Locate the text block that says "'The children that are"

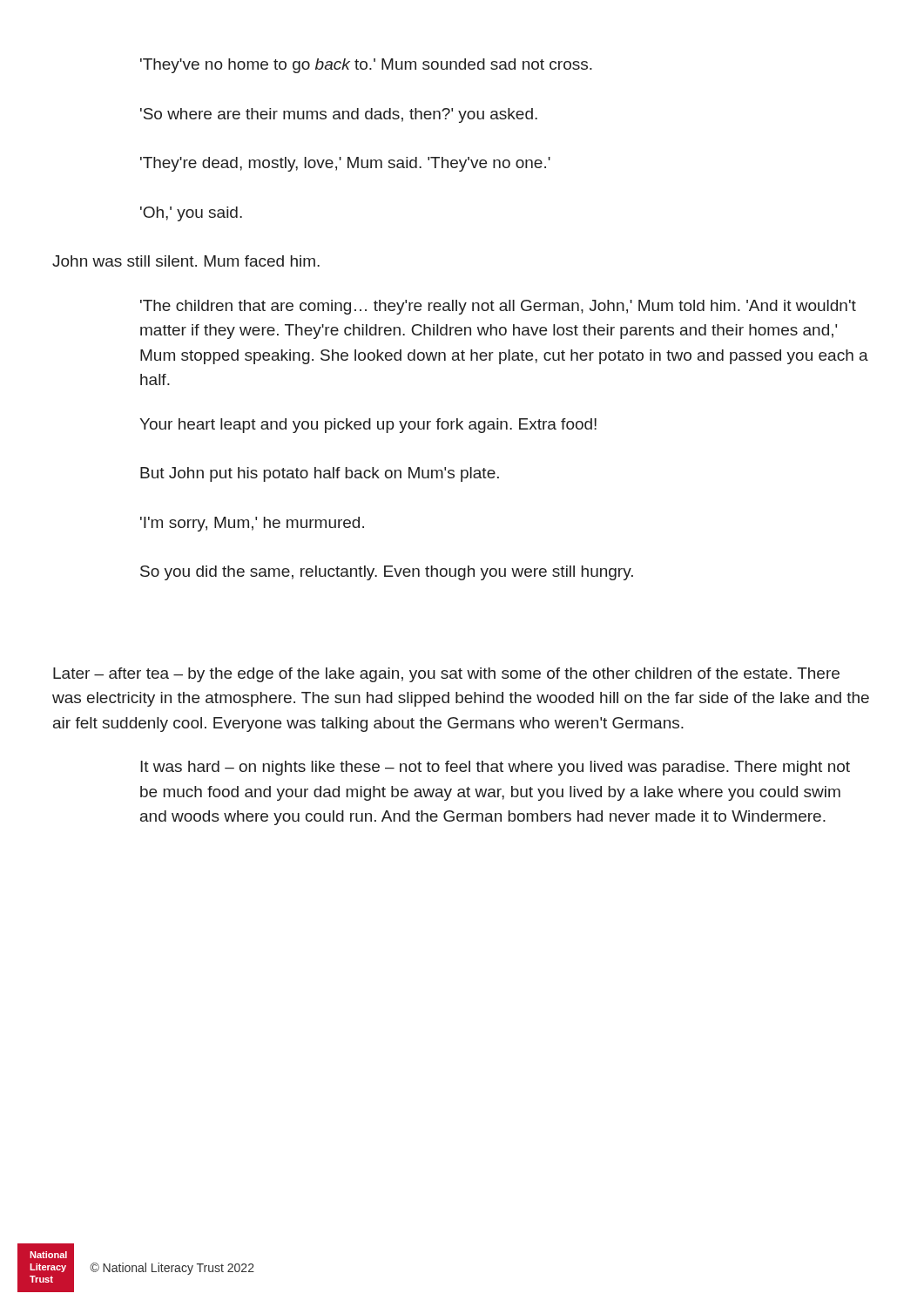click(x=504, y=342)
